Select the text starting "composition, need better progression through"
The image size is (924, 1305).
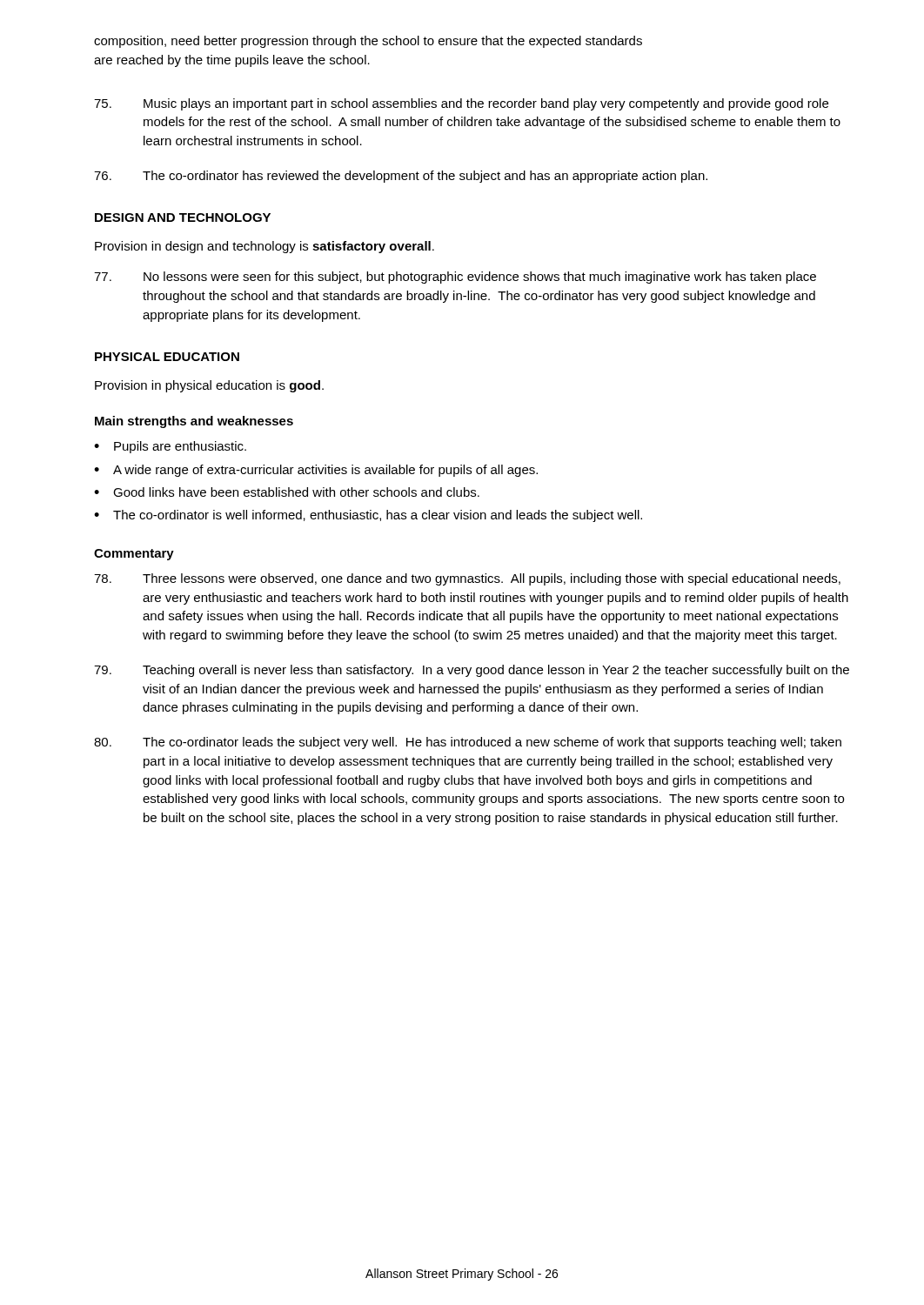368,50
